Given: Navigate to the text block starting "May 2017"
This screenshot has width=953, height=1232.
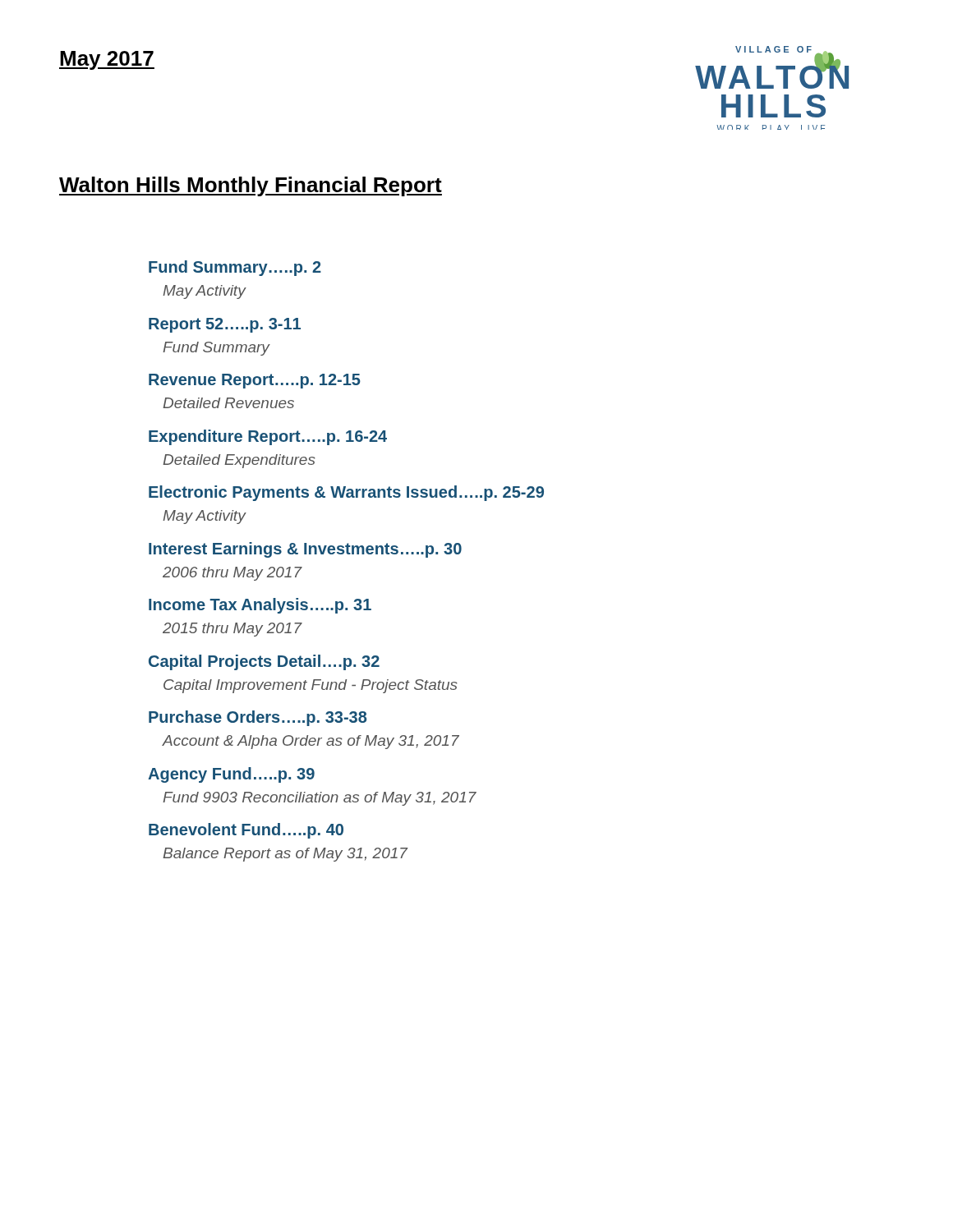Looking at the screenshot, I should pos(107,58).
